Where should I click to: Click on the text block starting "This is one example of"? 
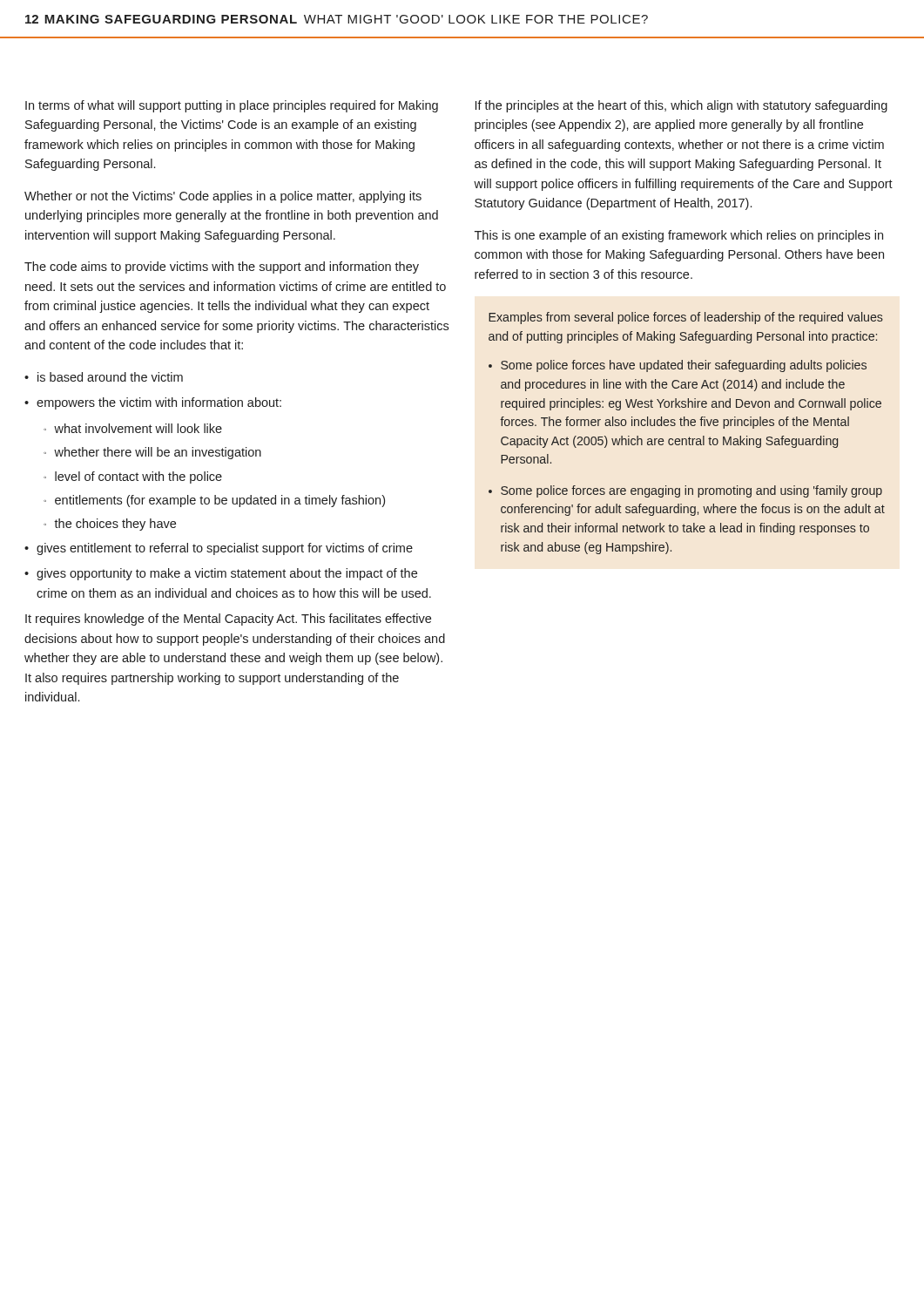pyautogui.click(x=680, y=255)
